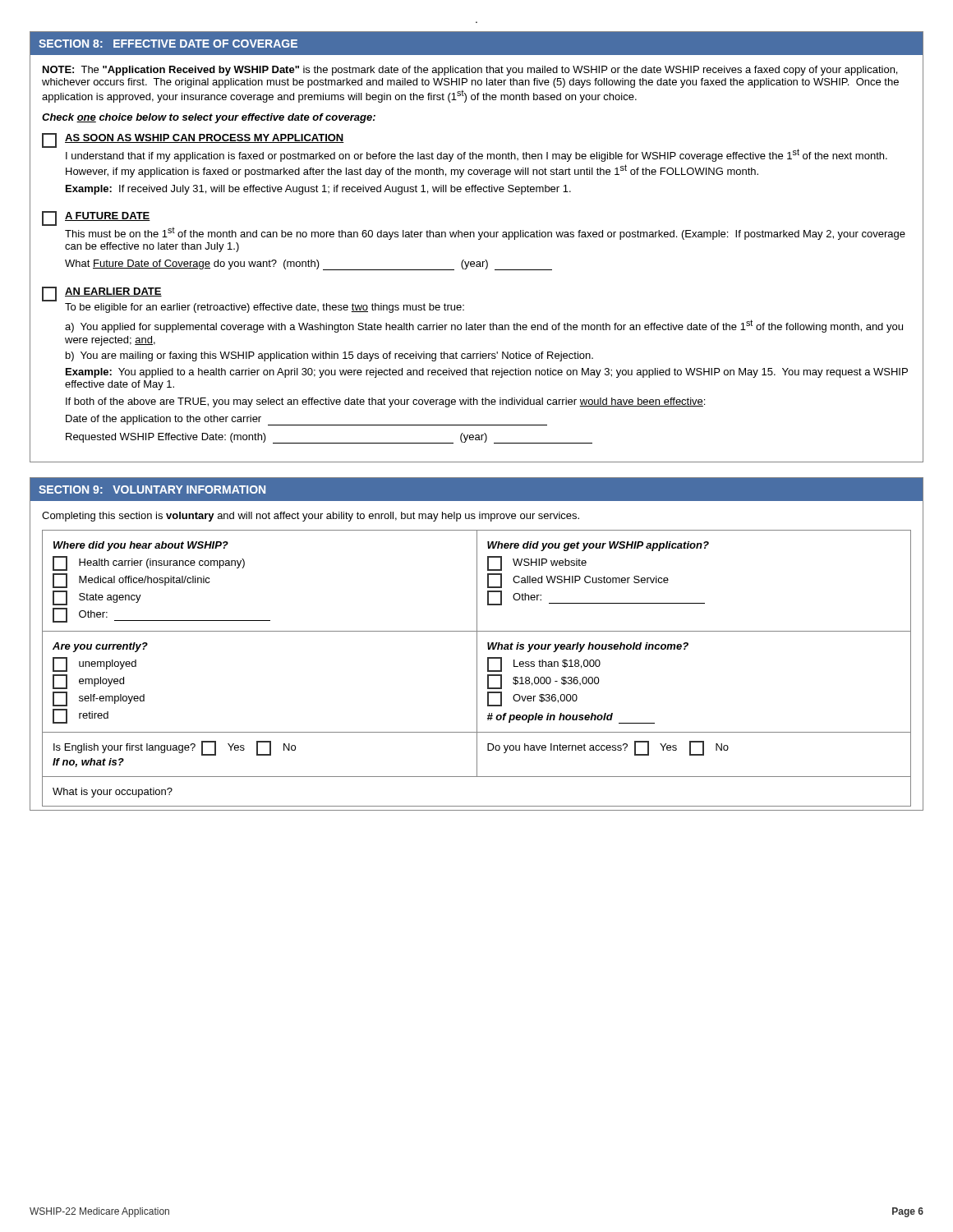This screenshot has height=1232, width=953.
Task: Click the passage that begins "AN EARLIER DATE"
Action: tap(476, 367)
